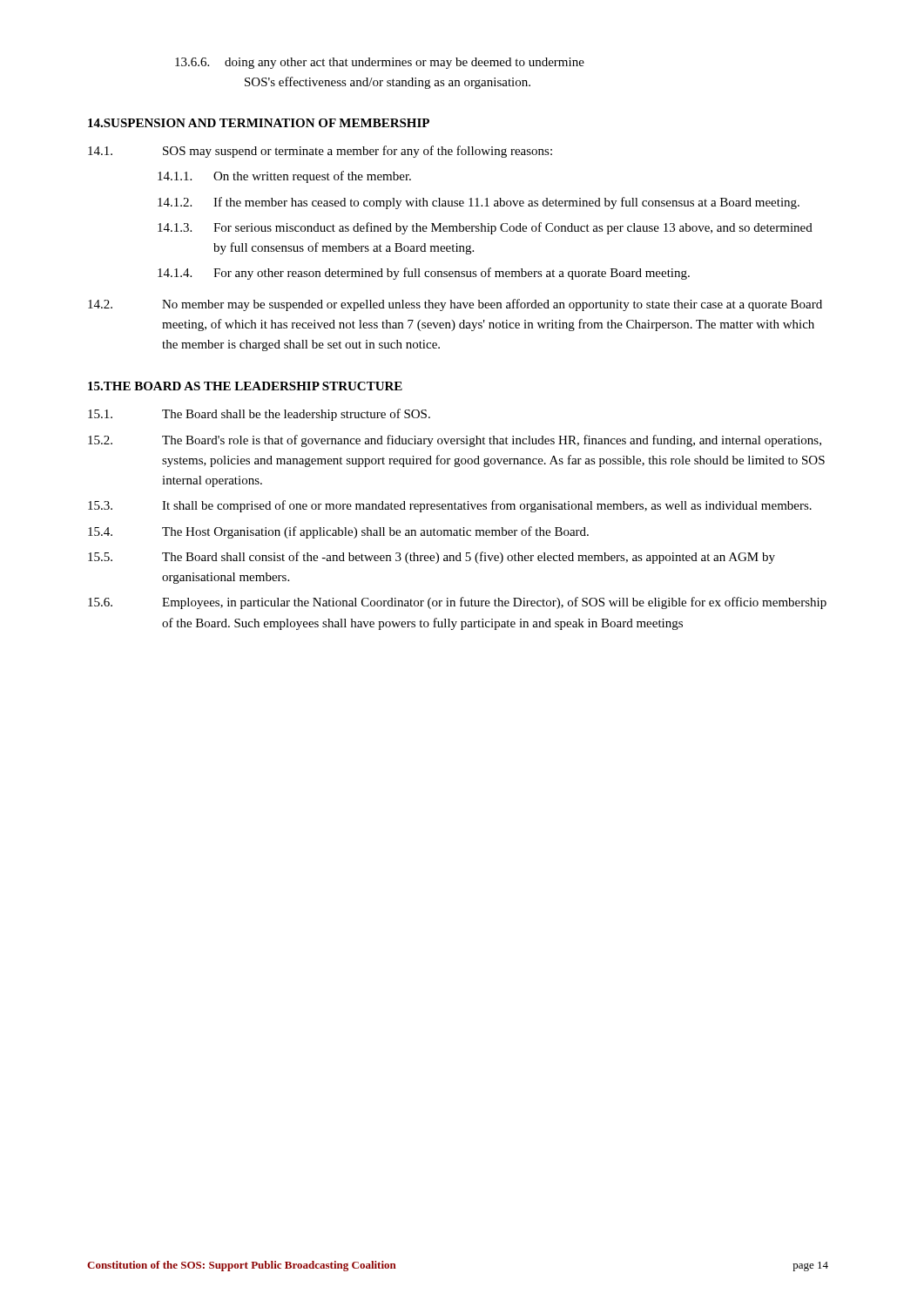Locate the list item that says "15.6. Employees, in particular the National"

pyautogui.click(x=458, y=613)
